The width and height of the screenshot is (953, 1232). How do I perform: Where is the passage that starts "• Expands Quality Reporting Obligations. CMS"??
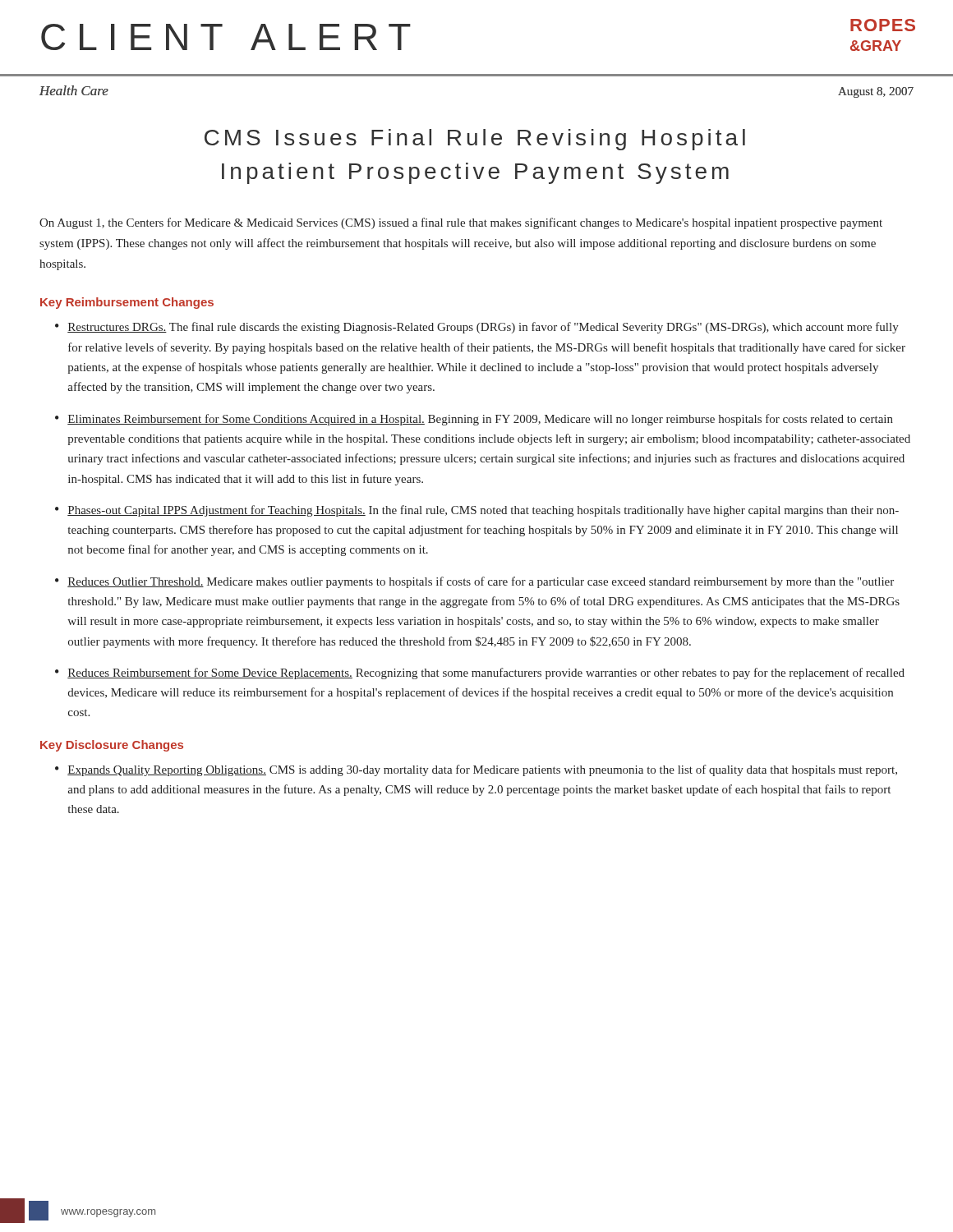click(x=484, y=789)
